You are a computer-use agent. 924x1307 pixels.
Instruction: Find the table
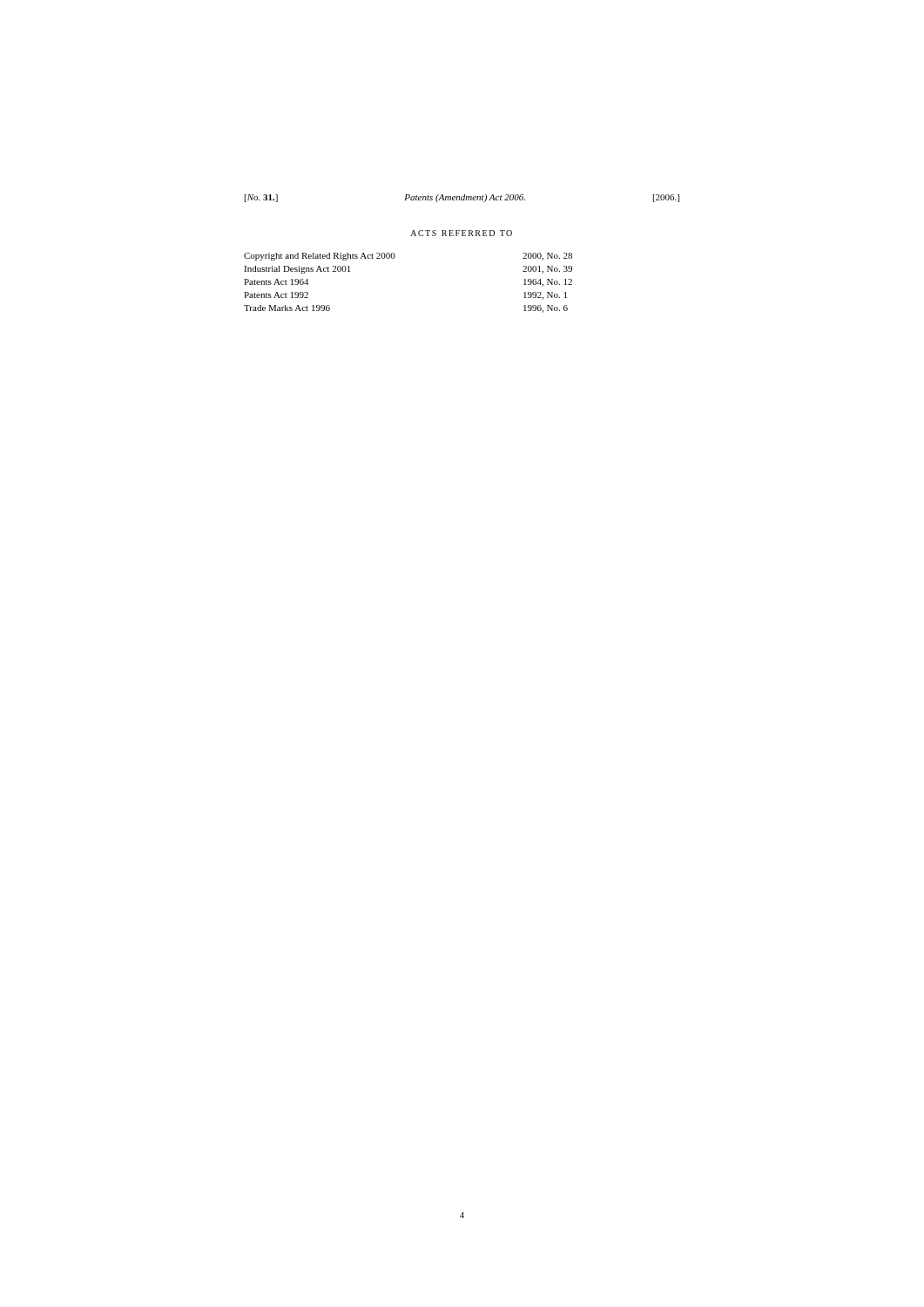click(x=462, y=281)
